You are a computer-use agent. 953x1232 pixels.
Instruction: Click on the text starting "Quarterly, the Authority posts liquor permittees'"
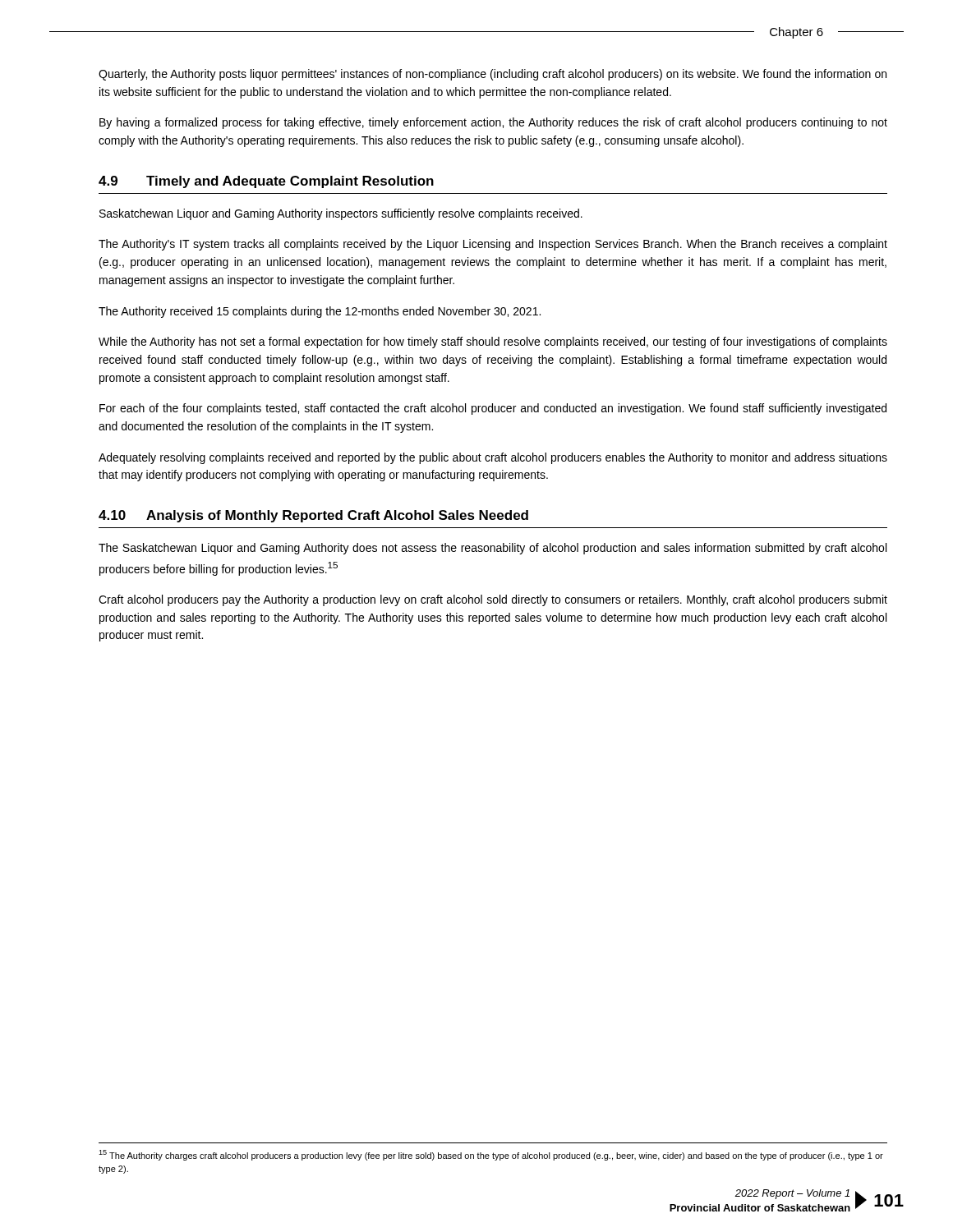(493, 83)
